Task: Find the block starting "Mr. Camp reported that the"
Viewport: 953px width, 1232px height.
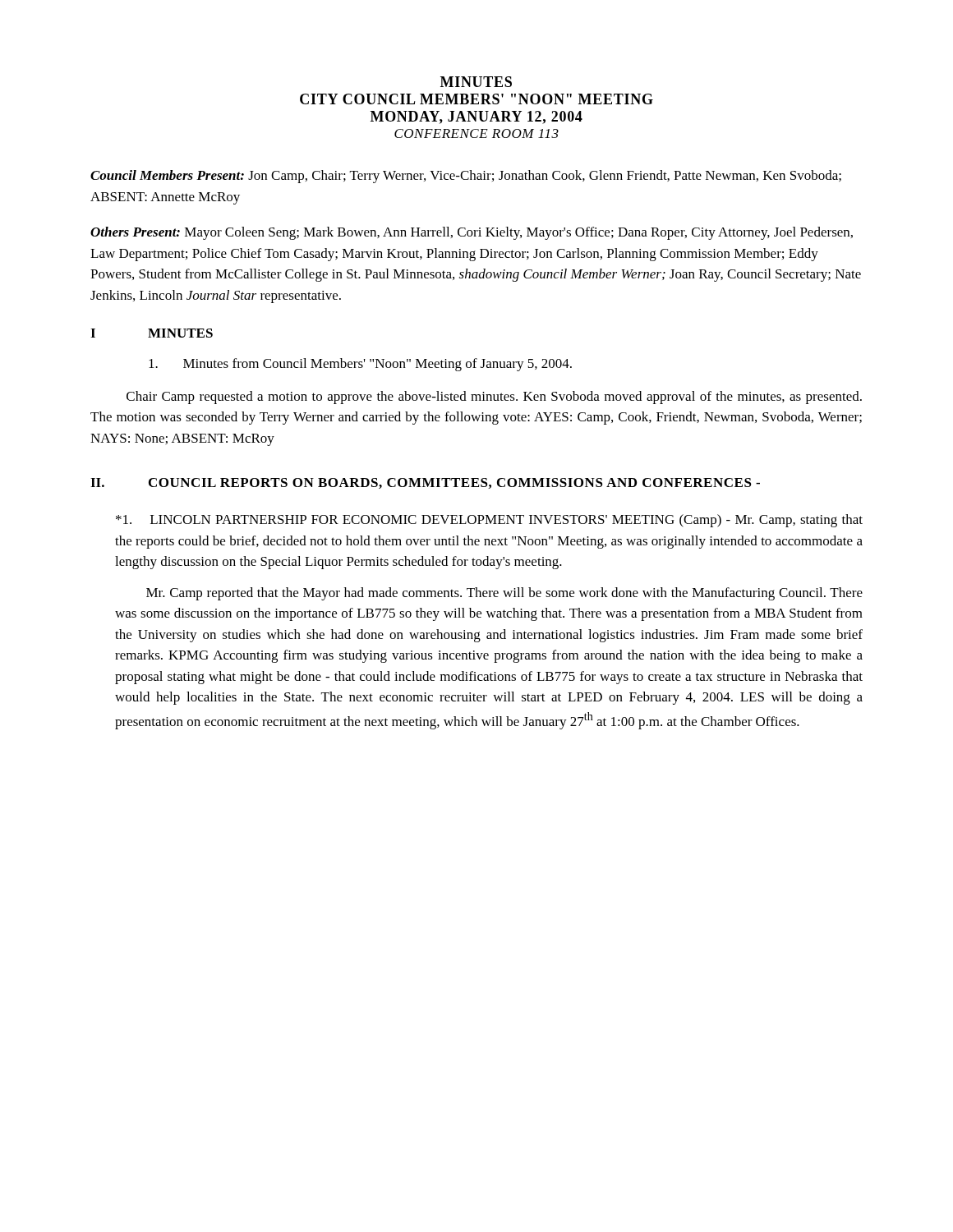Action: 489,656
